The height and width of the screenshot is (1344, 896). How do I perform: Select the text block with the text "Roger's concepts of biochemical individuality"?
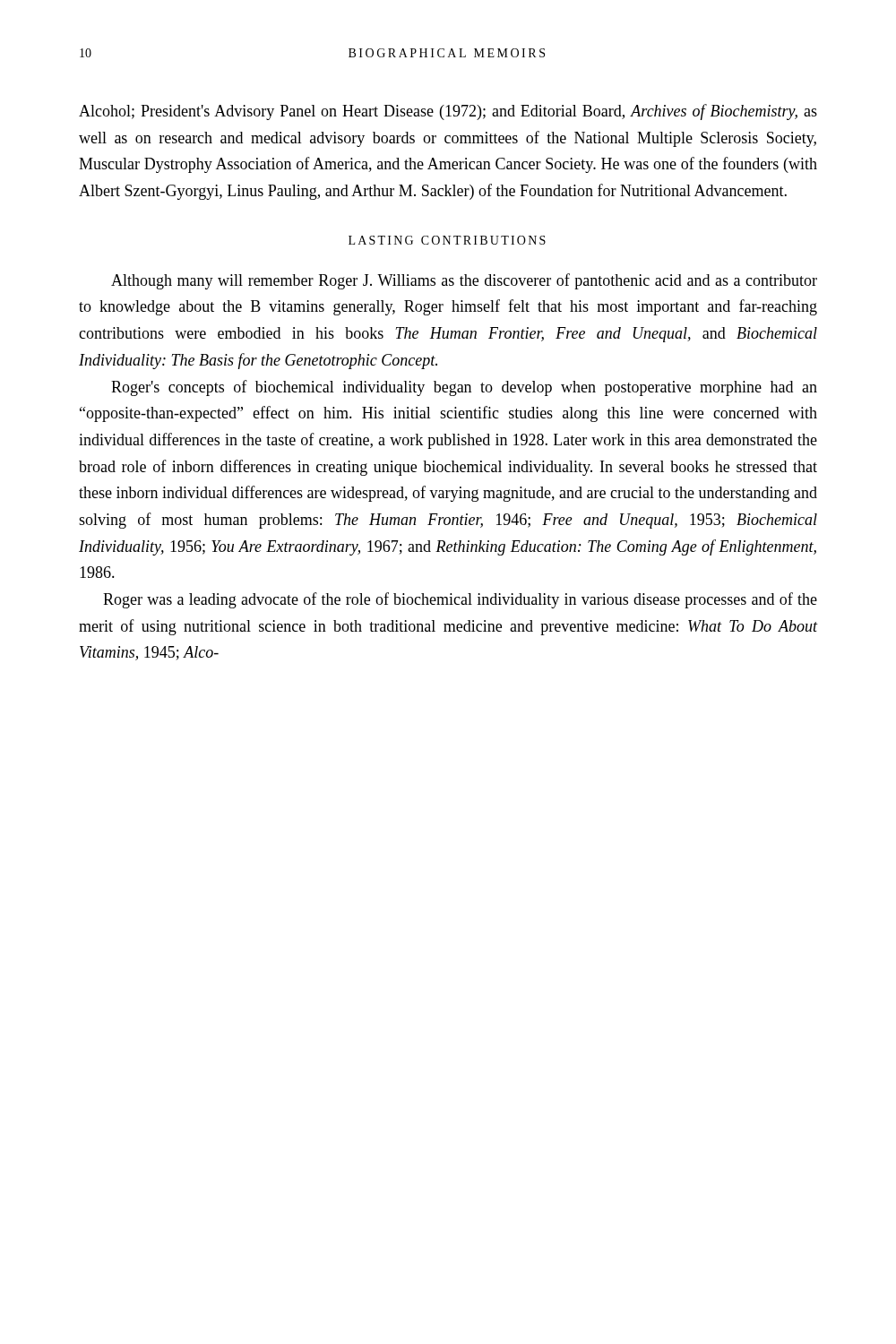[448, 480]
